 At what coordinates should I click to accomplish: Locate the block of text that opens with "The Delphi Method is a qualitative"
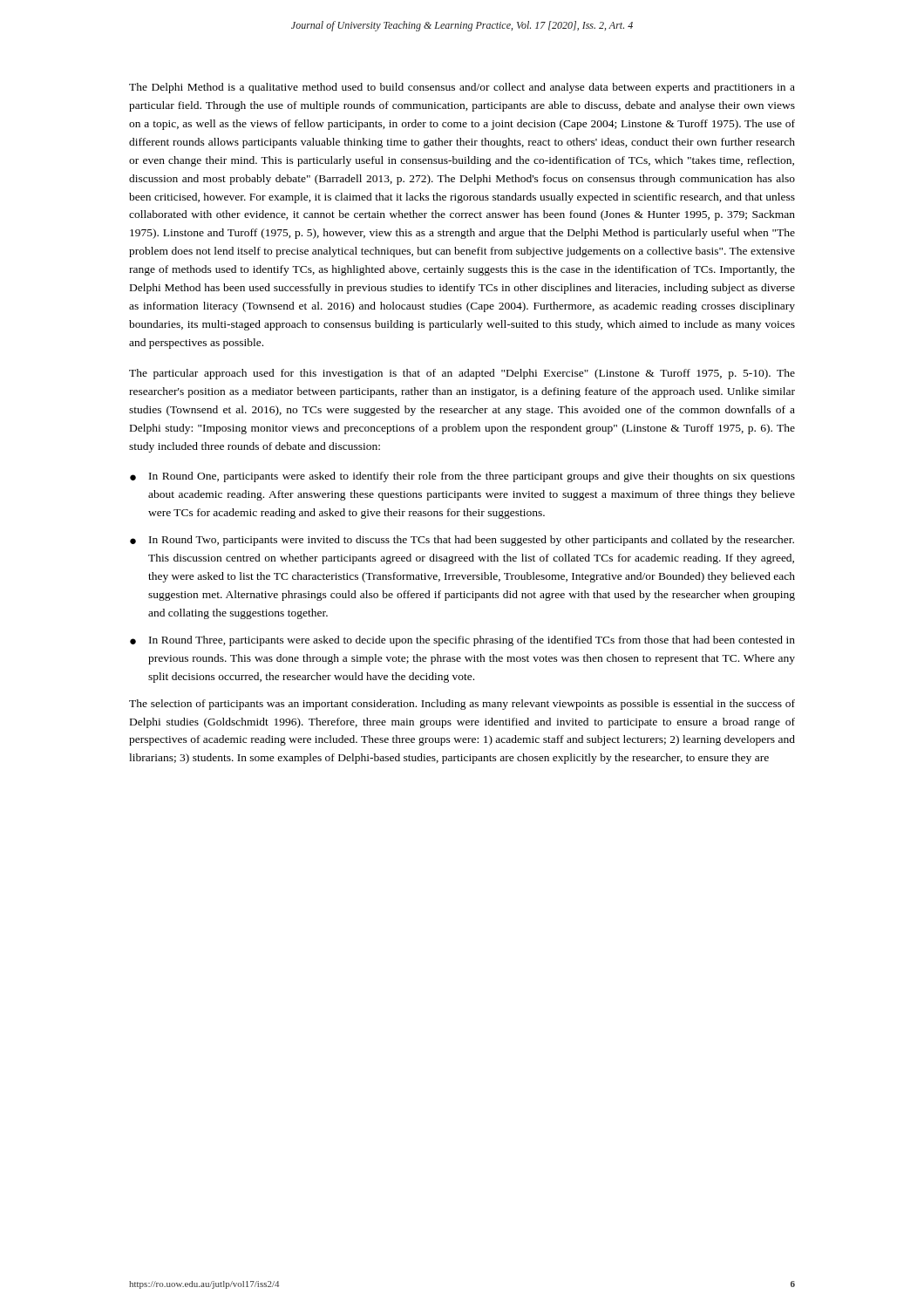(462, 215)
